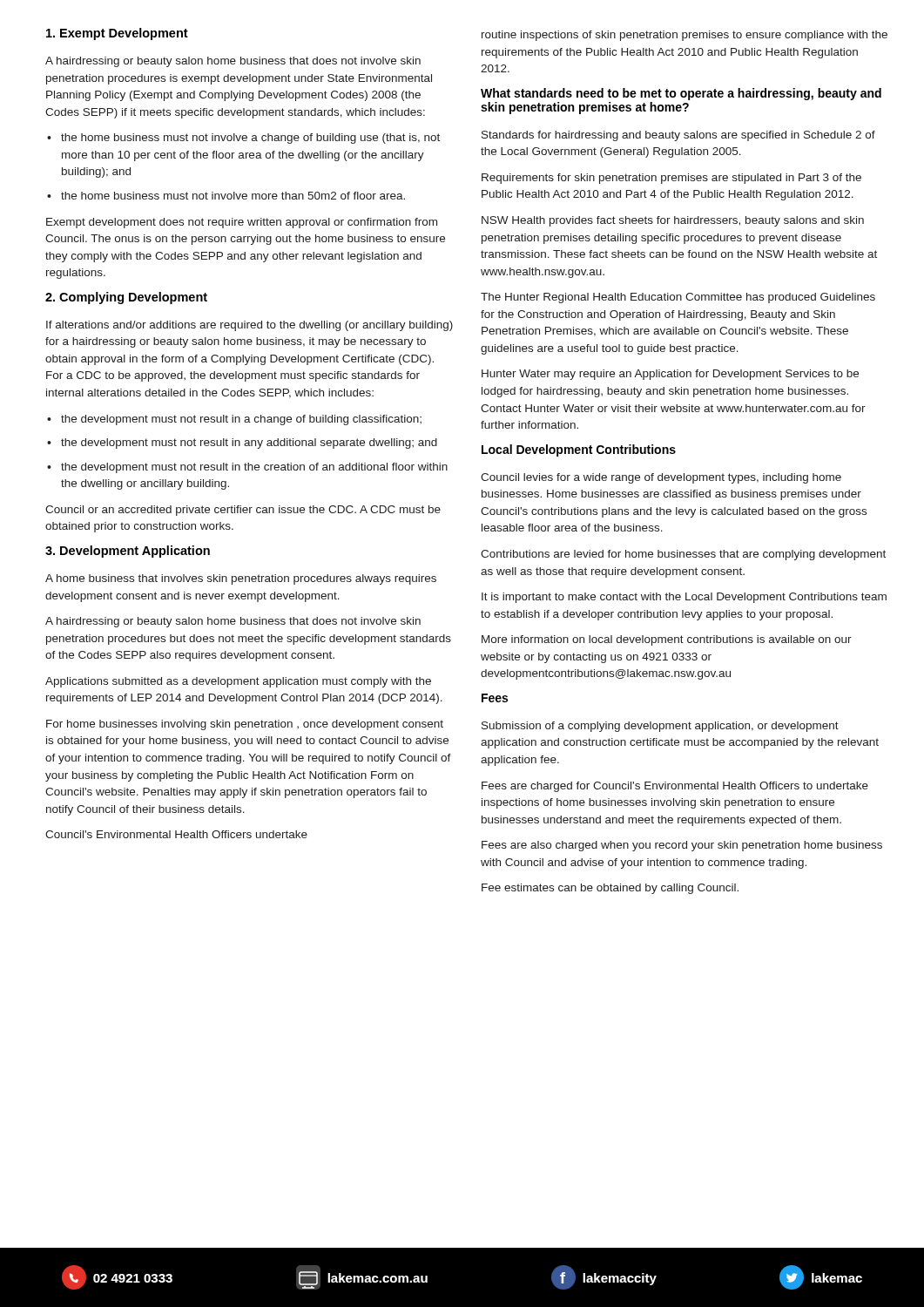This screenshot has width=924, height=1307.
Task: Click where it says "Council's Environmental Health Officers undertake"
Action: [x=250, y=835]
